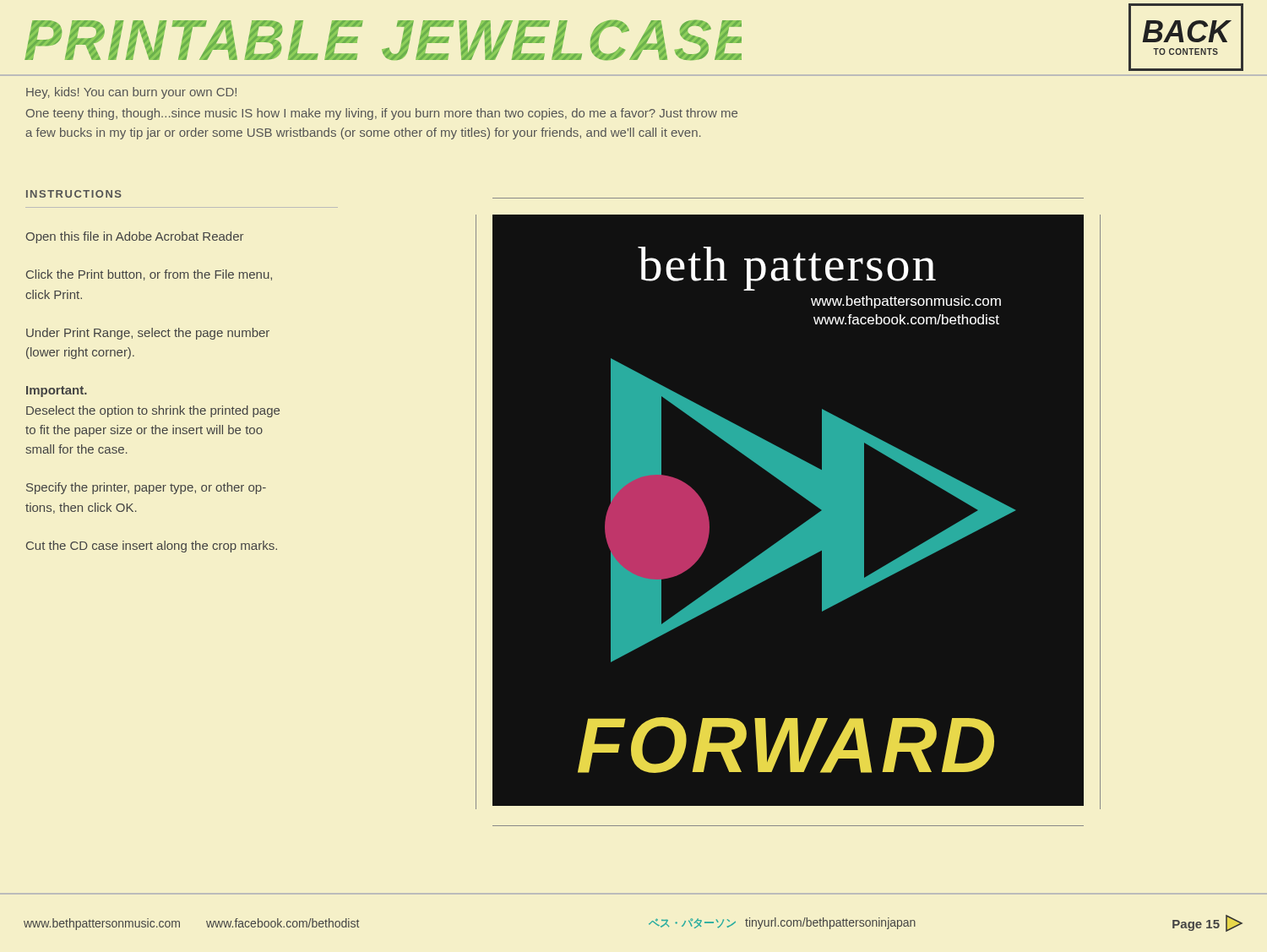
Task: Navigate to the block starting "Under Print Range, select the page number(lower"
Action: click(x=148, y=342)
